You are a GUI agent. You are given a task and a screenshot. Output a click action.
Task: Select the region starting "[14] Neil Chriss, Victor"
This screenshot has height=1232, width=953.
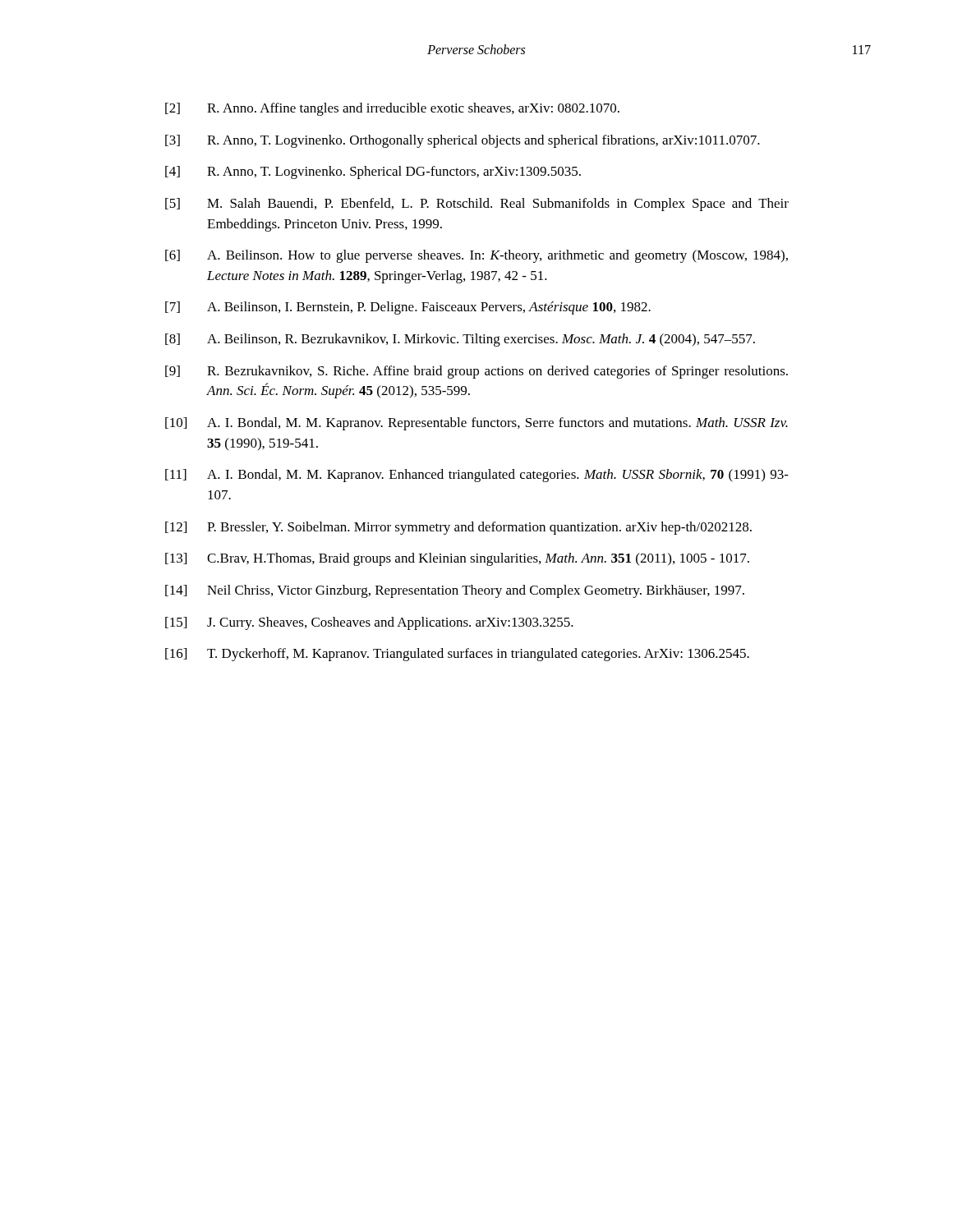point(476,591)
